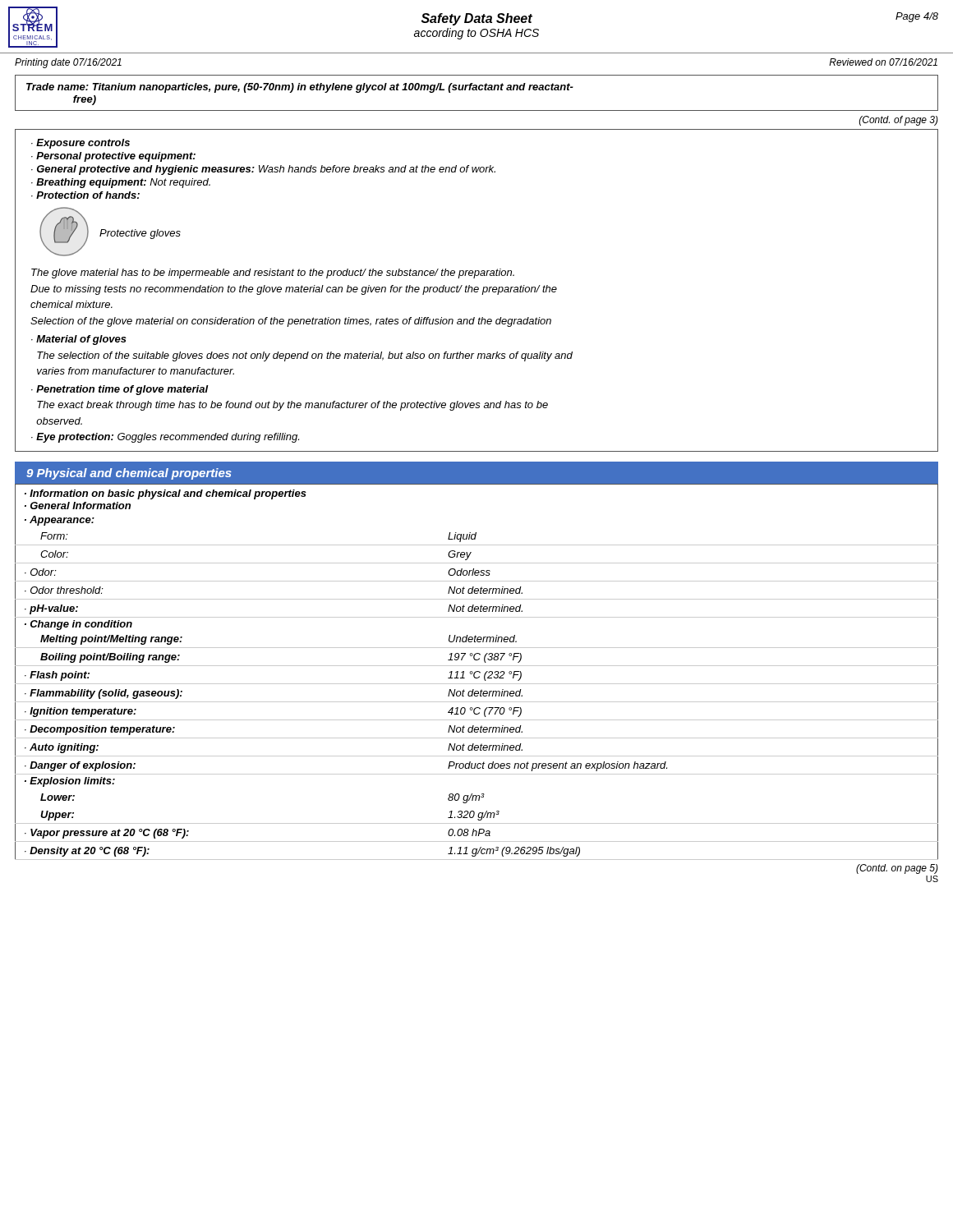Navigate to the region starting "· Penetration time of glove material The"
The width and height of the screenshot is (953, 1232).
289,404
